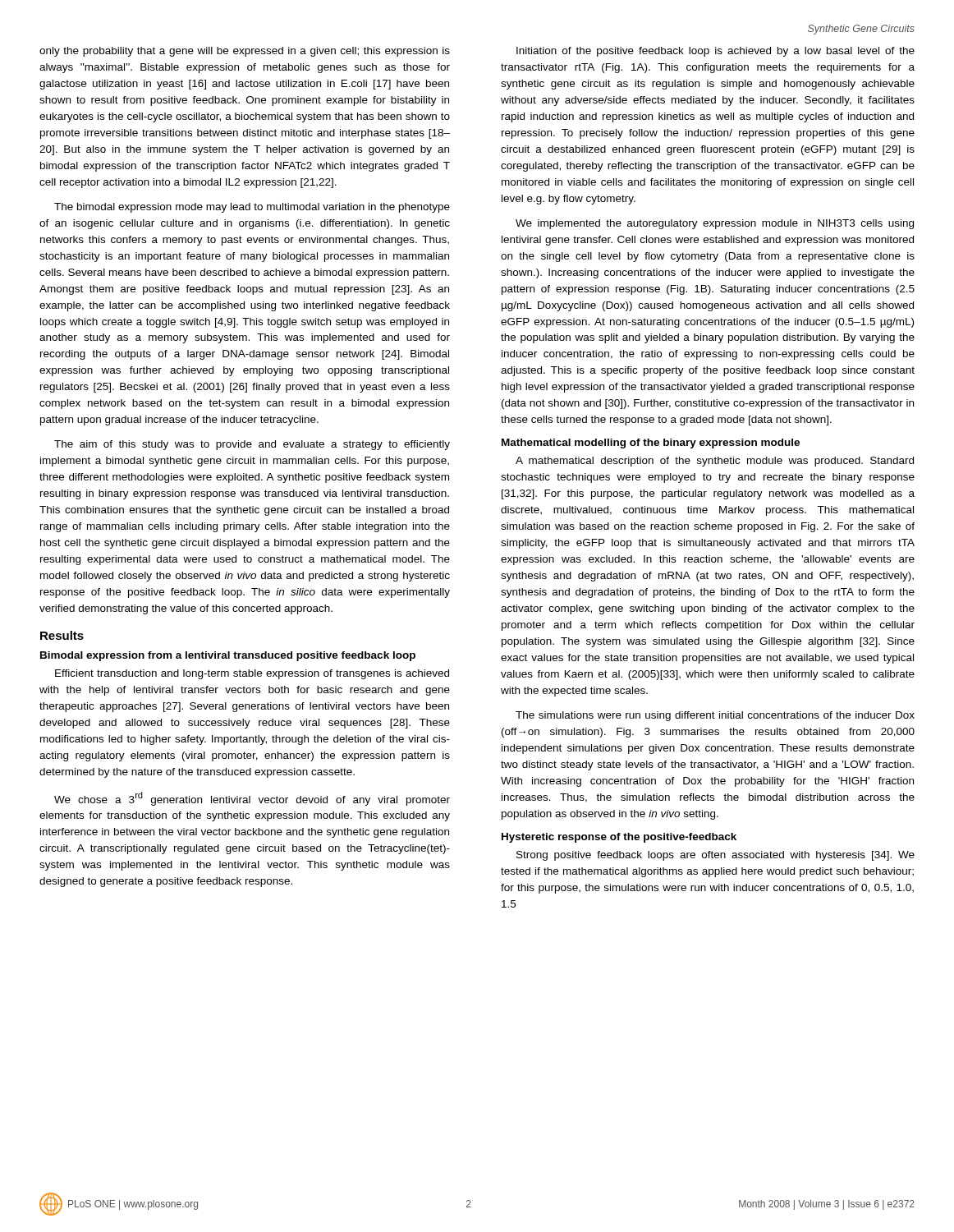The image size is (954, 1232).
Task: Point to the section header beginning "Bimodal expression from a lentiviral transduced positive feedback"
Action: [x=228, y=655]
